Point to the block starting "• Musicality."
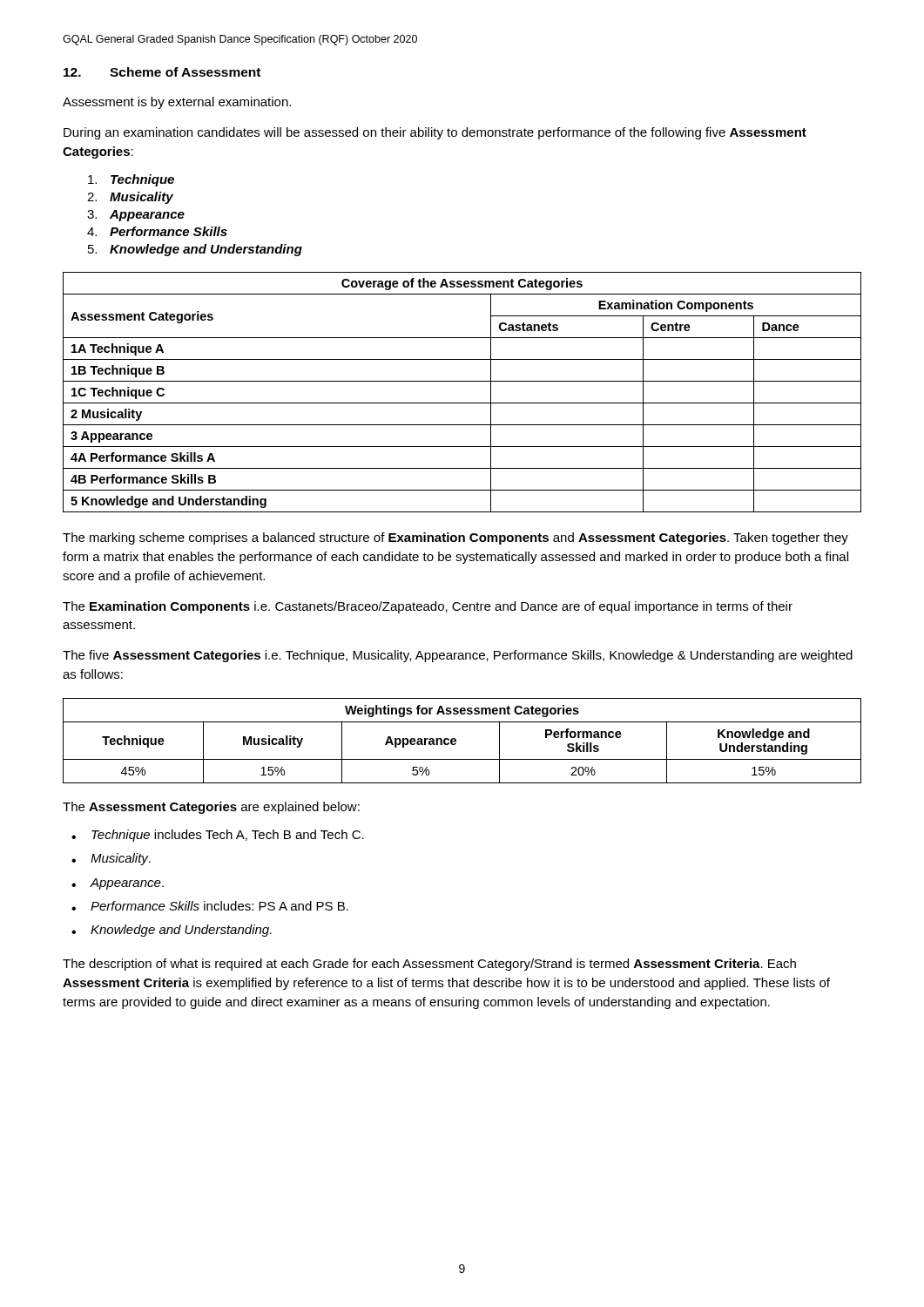 [x=111, y=861]
